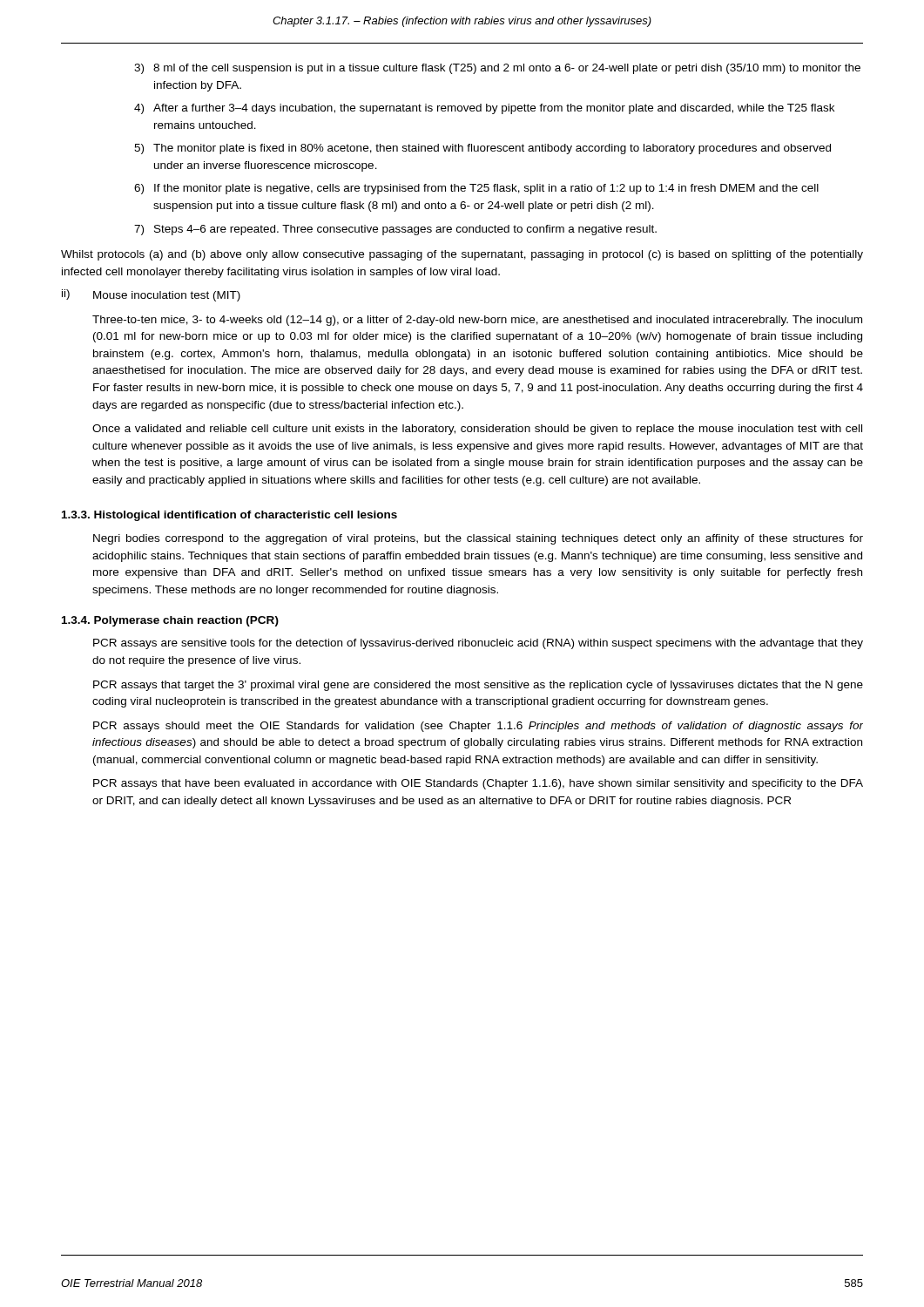
Task: Find the text block that reads "PCR assays should meet the OIE Standards for"
Action: [478, 742]
